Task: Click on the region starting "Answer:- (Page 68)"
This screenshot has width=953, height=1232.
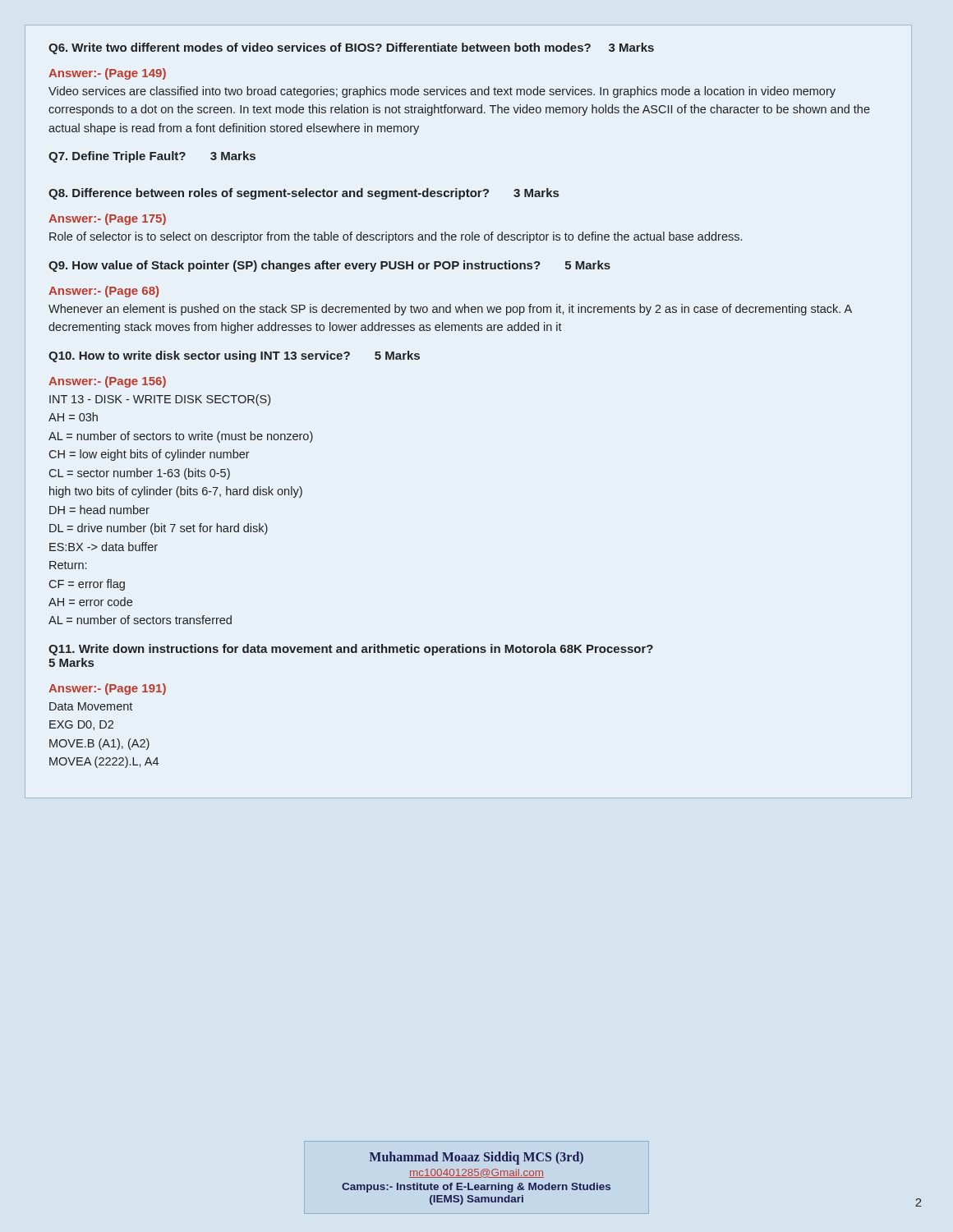Action: pos(104,290)
